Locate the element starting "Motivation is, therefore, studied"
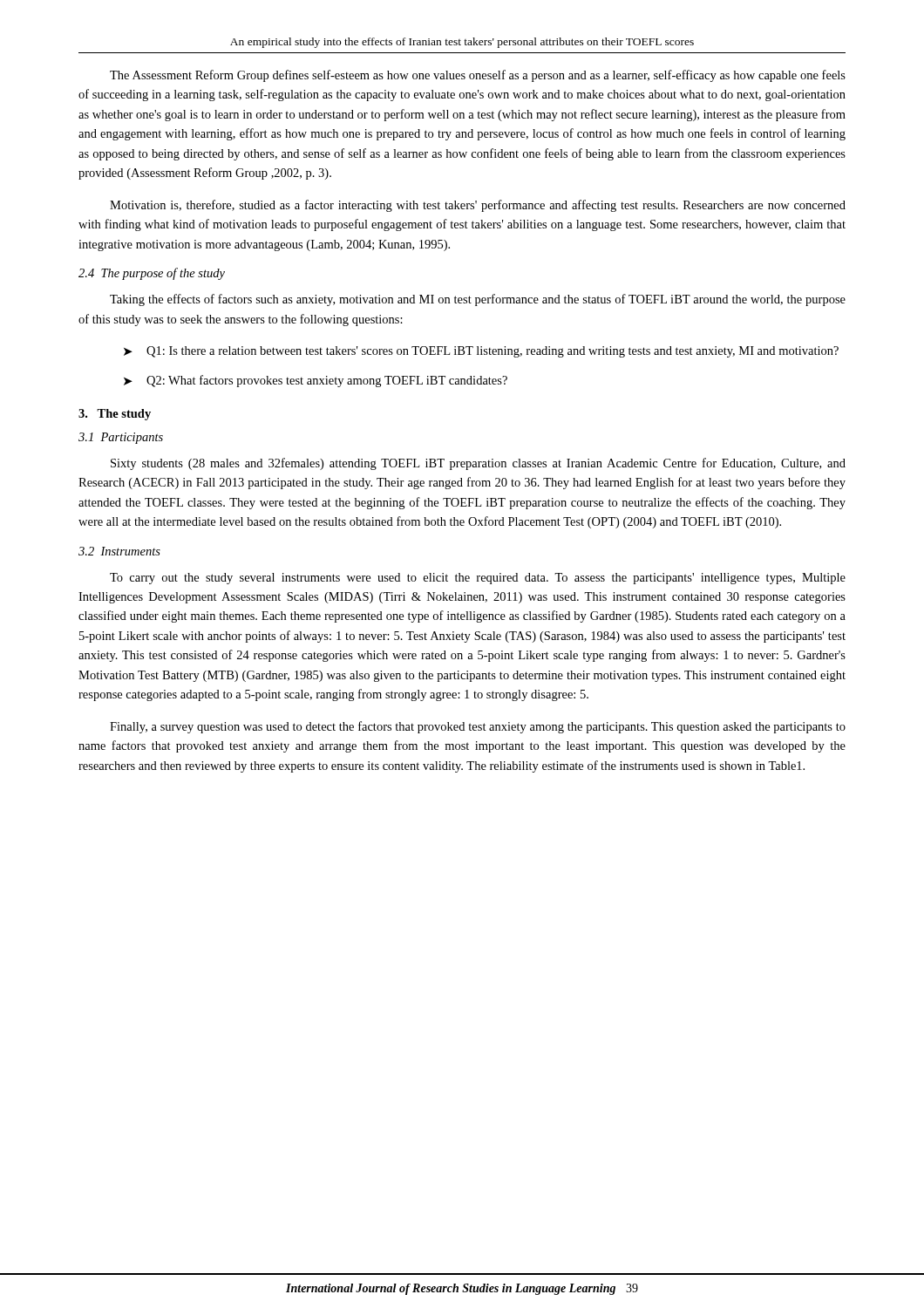Image resolution: width=924 pixels, height=1308 pixels. click(x=462, y=224)
